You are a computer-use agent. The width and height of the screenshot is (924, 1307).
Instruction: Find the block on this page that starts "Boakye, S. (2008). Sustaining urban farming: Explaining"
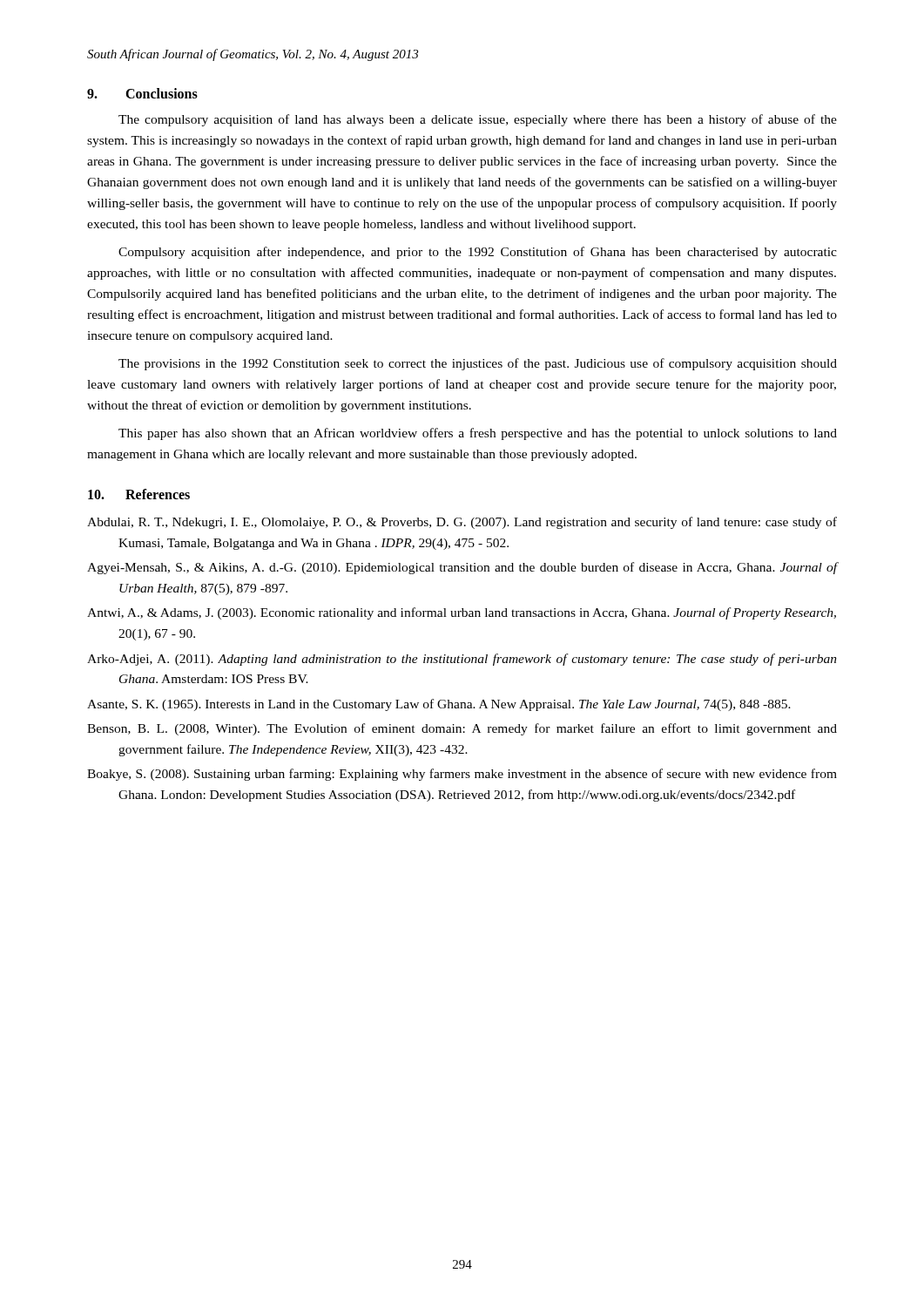[462, 784]
